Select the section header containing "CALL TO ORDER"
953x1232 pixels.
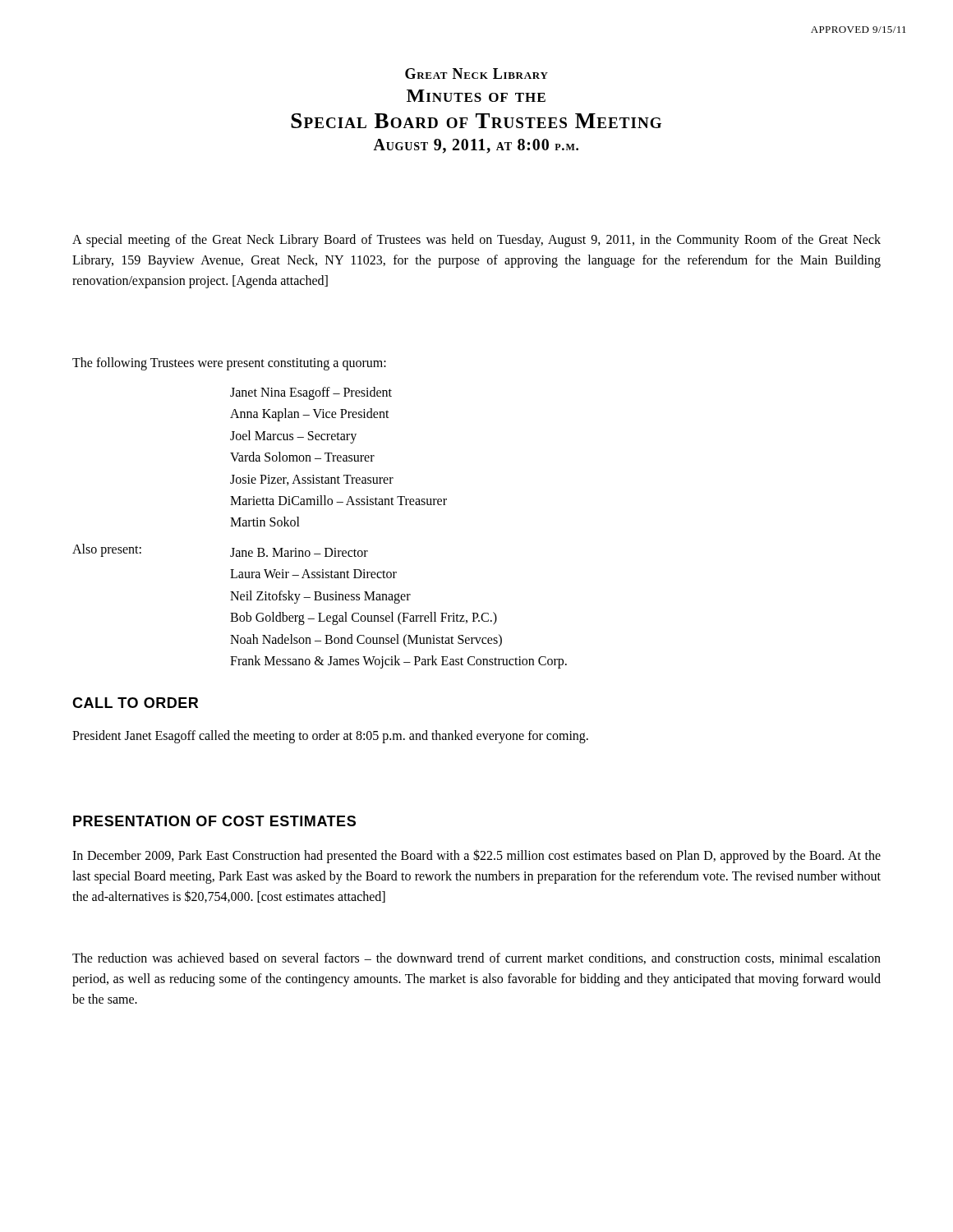click(136, 703)
